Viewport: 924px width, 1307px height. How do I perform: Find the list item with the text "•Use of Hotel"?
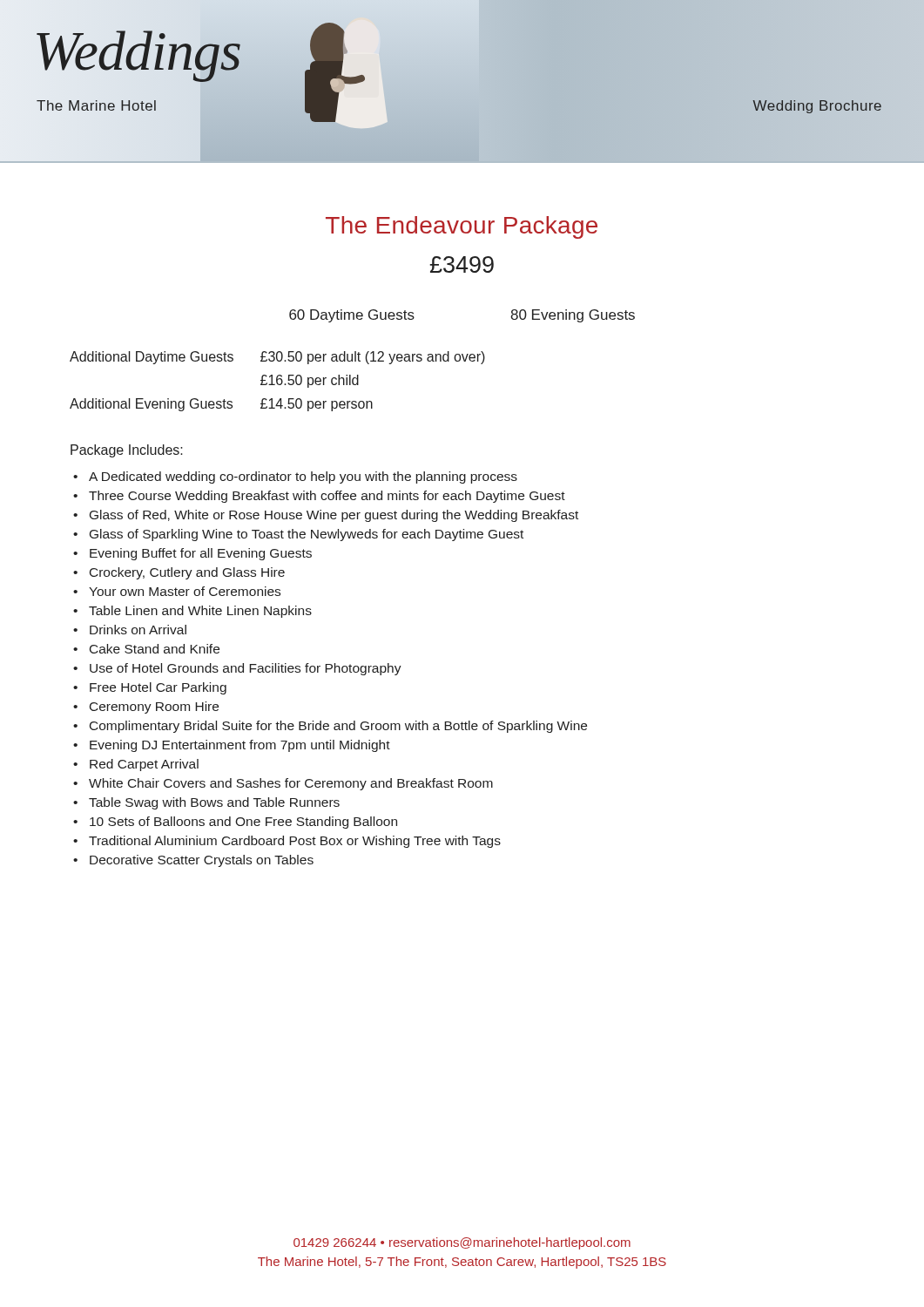[x=237, y=668]
